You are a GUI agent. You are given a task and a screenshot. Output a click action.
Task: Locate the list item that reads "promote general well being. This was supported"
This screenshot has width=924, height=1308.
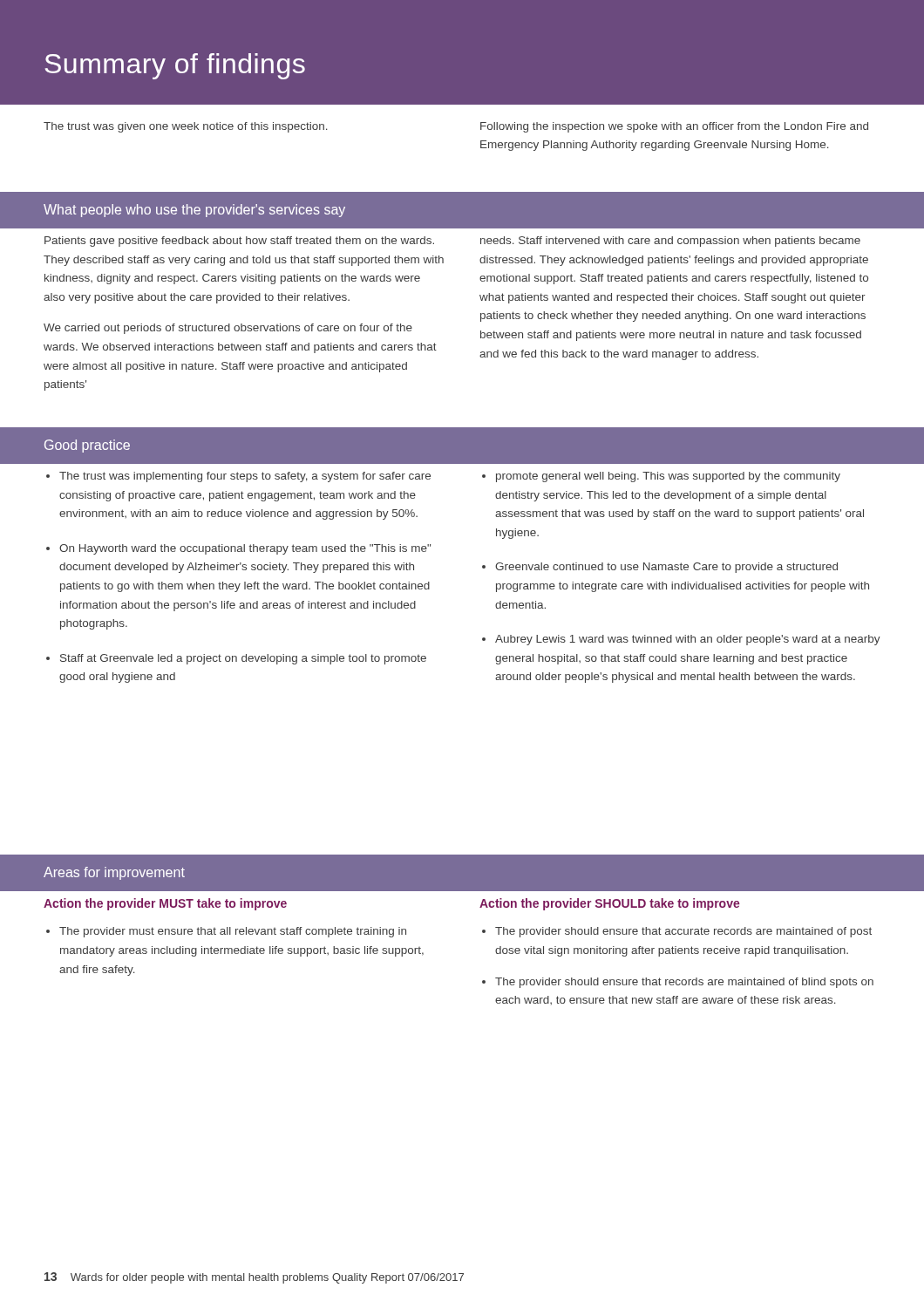(680, 504)
